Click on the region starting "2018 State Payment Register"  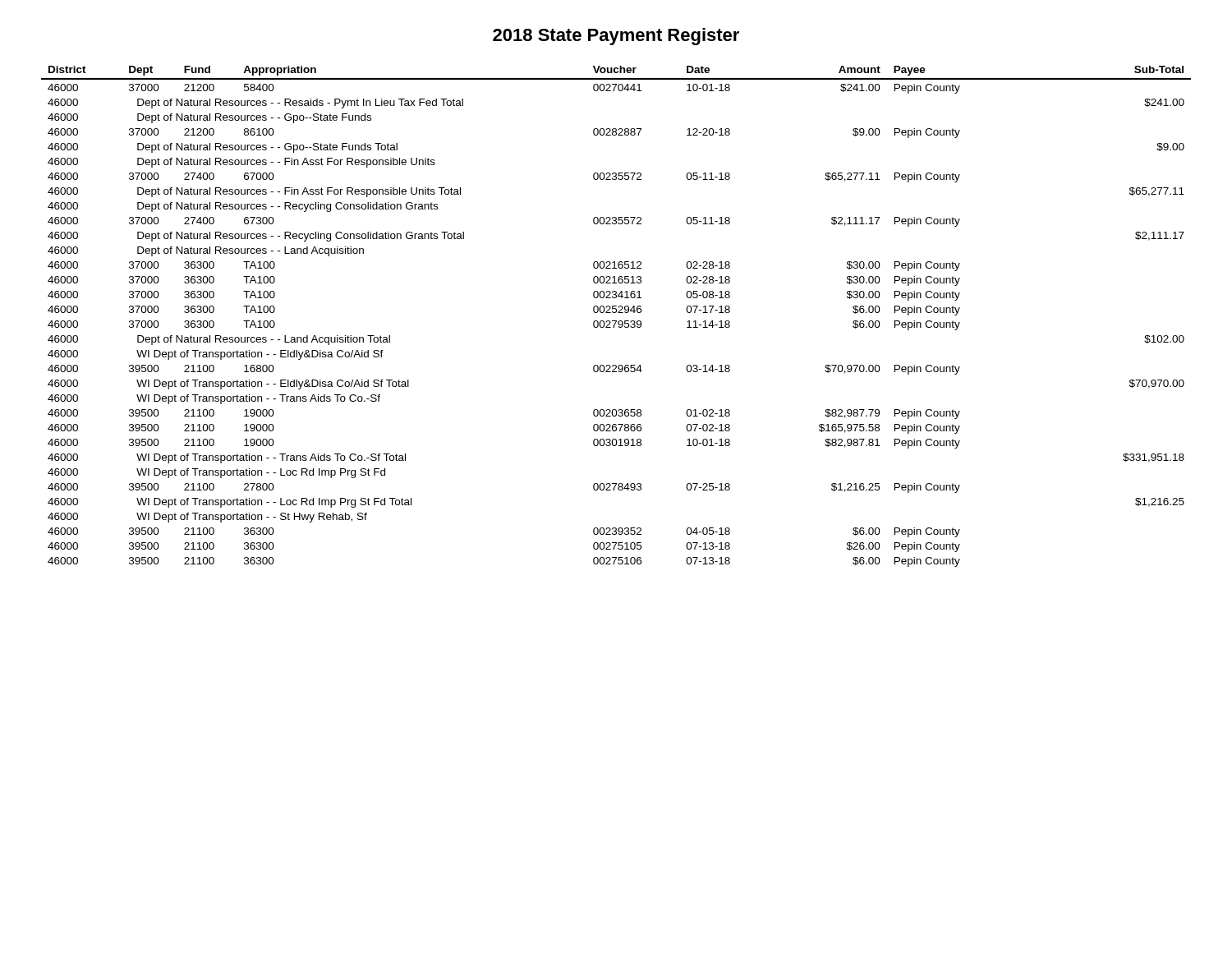[616, 35]
